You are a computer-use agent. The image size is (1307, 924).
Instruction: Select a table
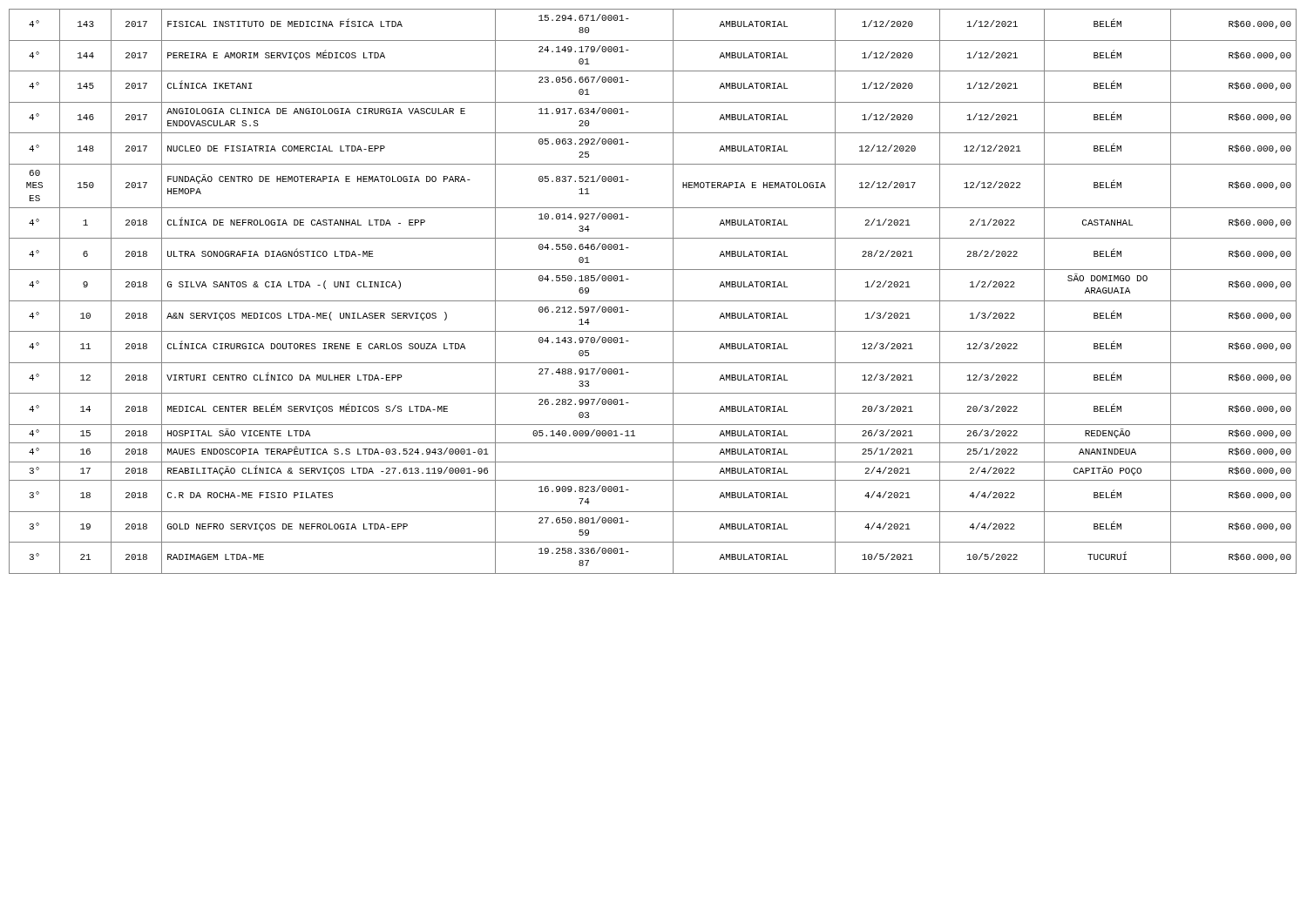(653, 291)
